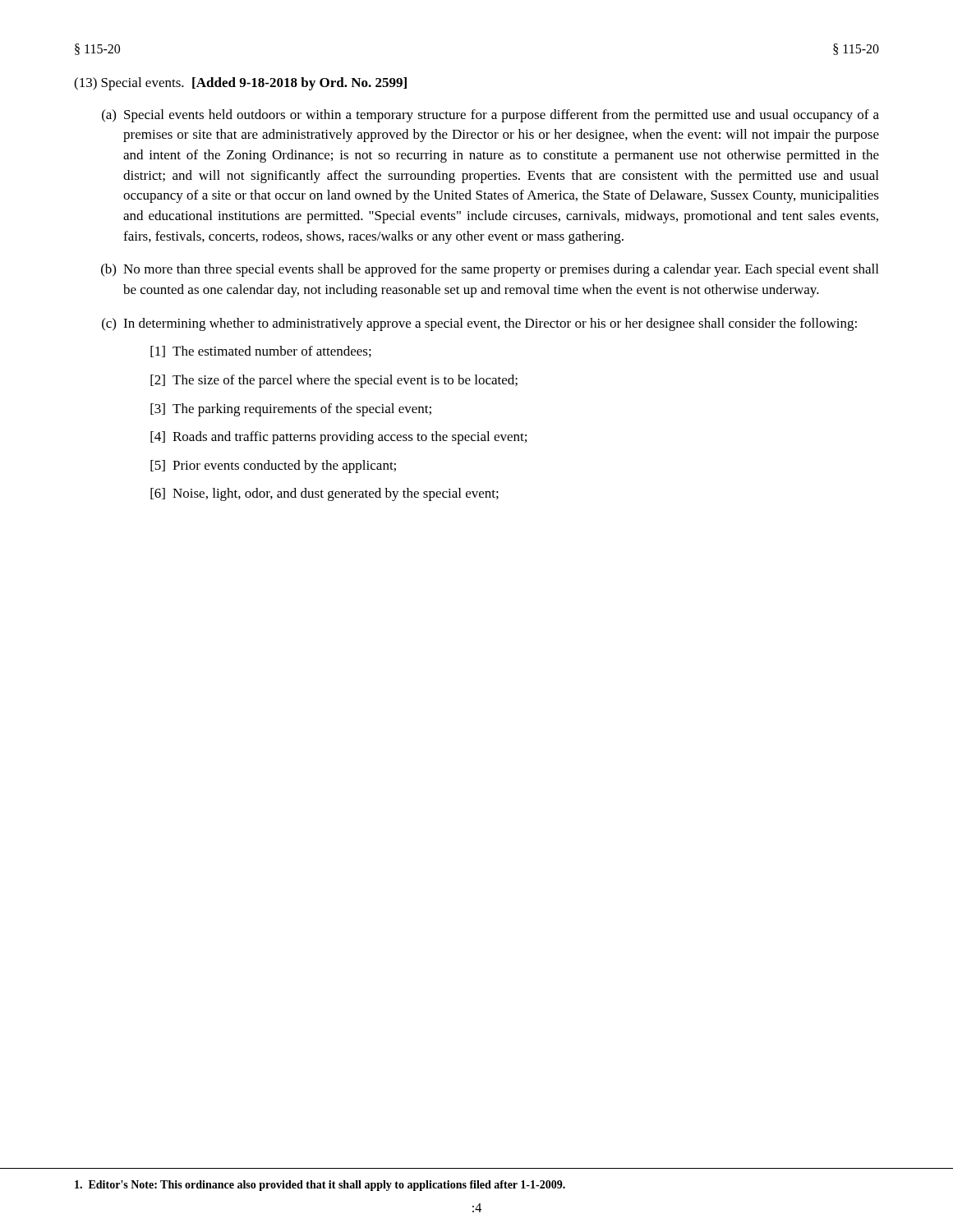
Task: Navigate to the region starting "(13) Special events. [Added 9-18-2018 by"
Action: pos(241,83)
